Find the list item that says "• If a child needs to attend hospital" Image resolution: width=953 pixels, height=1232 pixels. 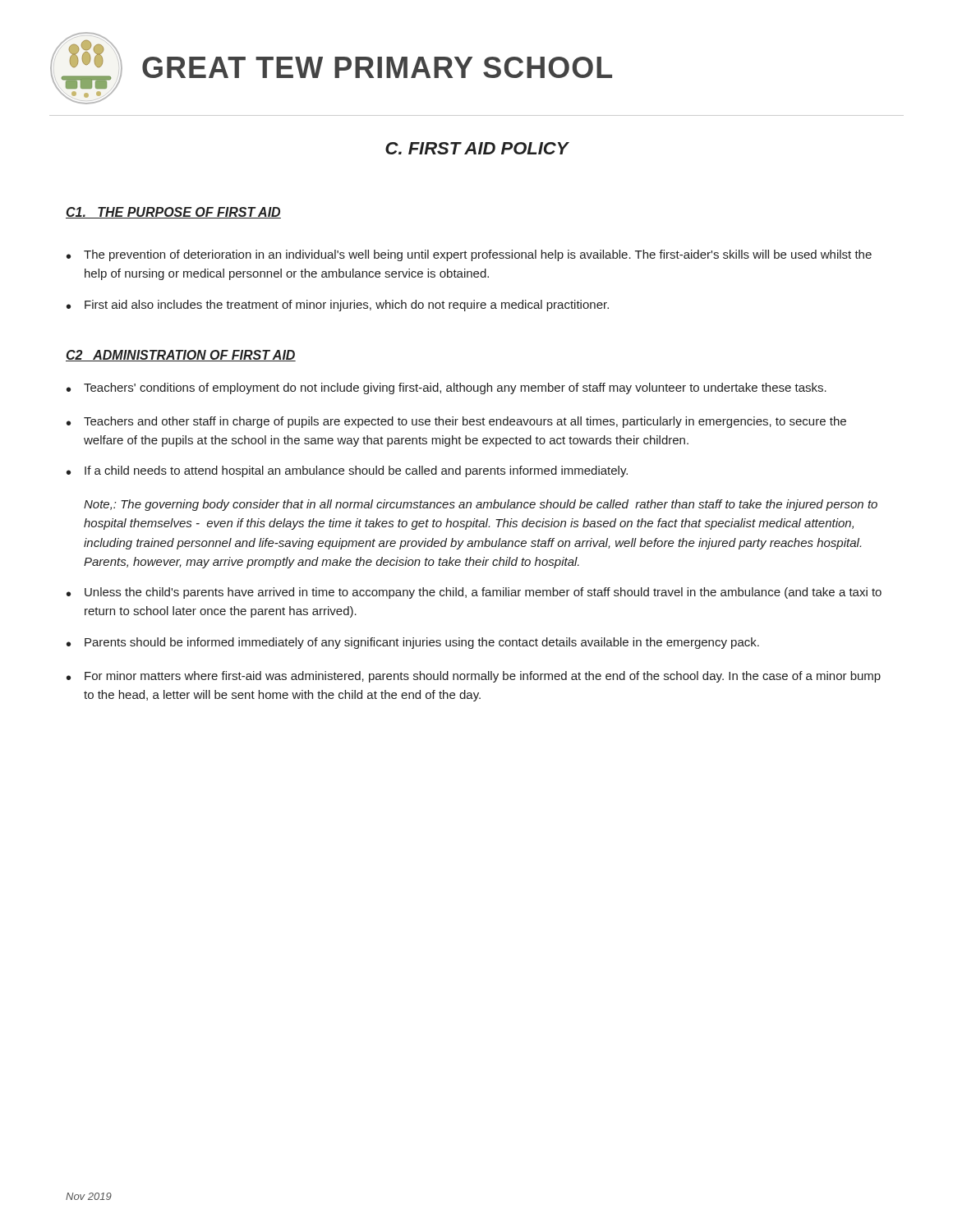click(x=476, y=472)
